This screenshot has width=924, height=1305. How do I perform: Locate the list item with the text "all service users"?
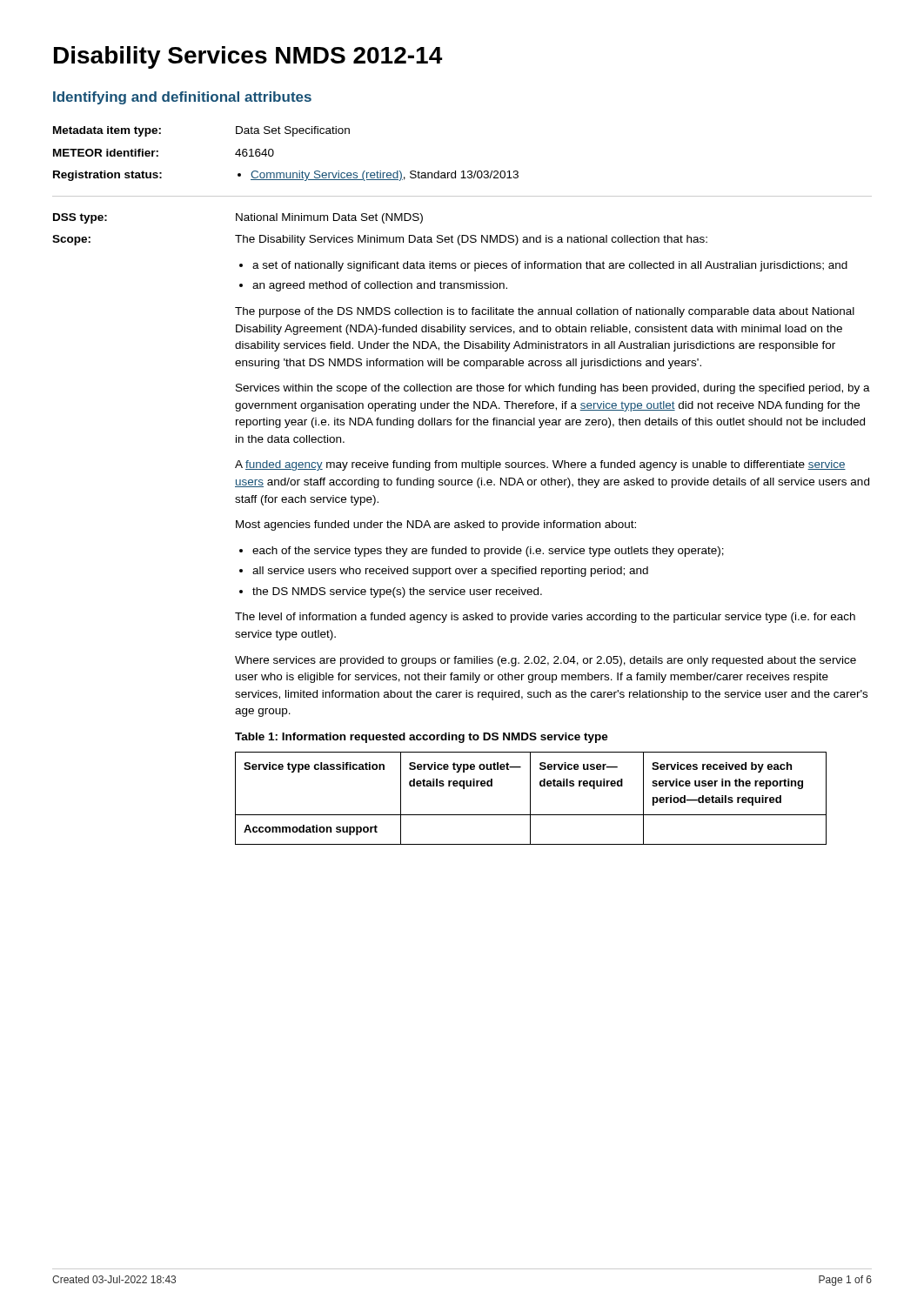[x=450, y=571]
